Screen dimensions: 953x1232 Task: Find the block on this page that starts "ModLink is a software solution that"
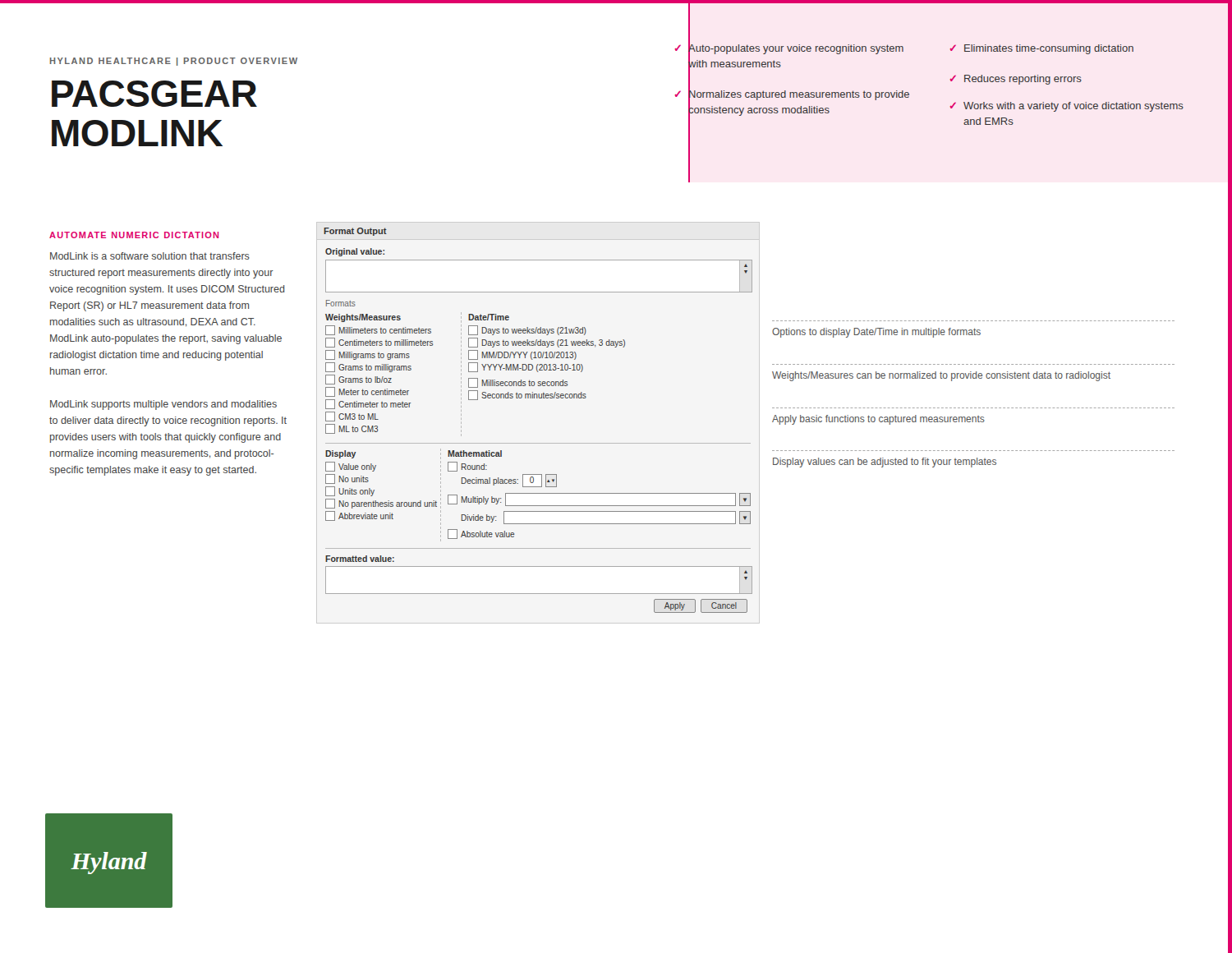click(x=167, y=314)
